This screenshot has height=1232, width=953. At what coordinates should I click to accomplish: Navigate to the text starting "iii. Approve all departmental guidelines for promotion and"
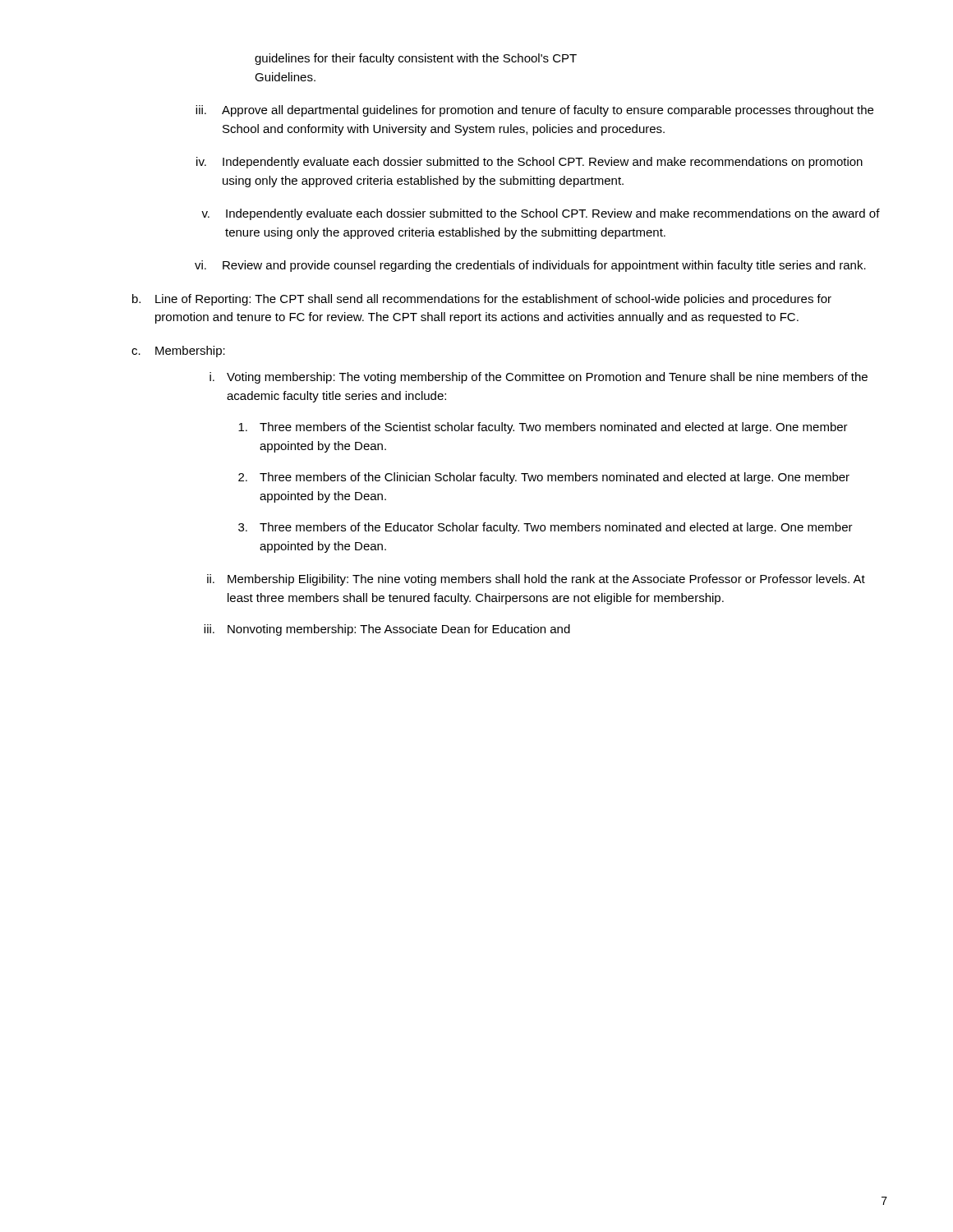coord(534,120)
